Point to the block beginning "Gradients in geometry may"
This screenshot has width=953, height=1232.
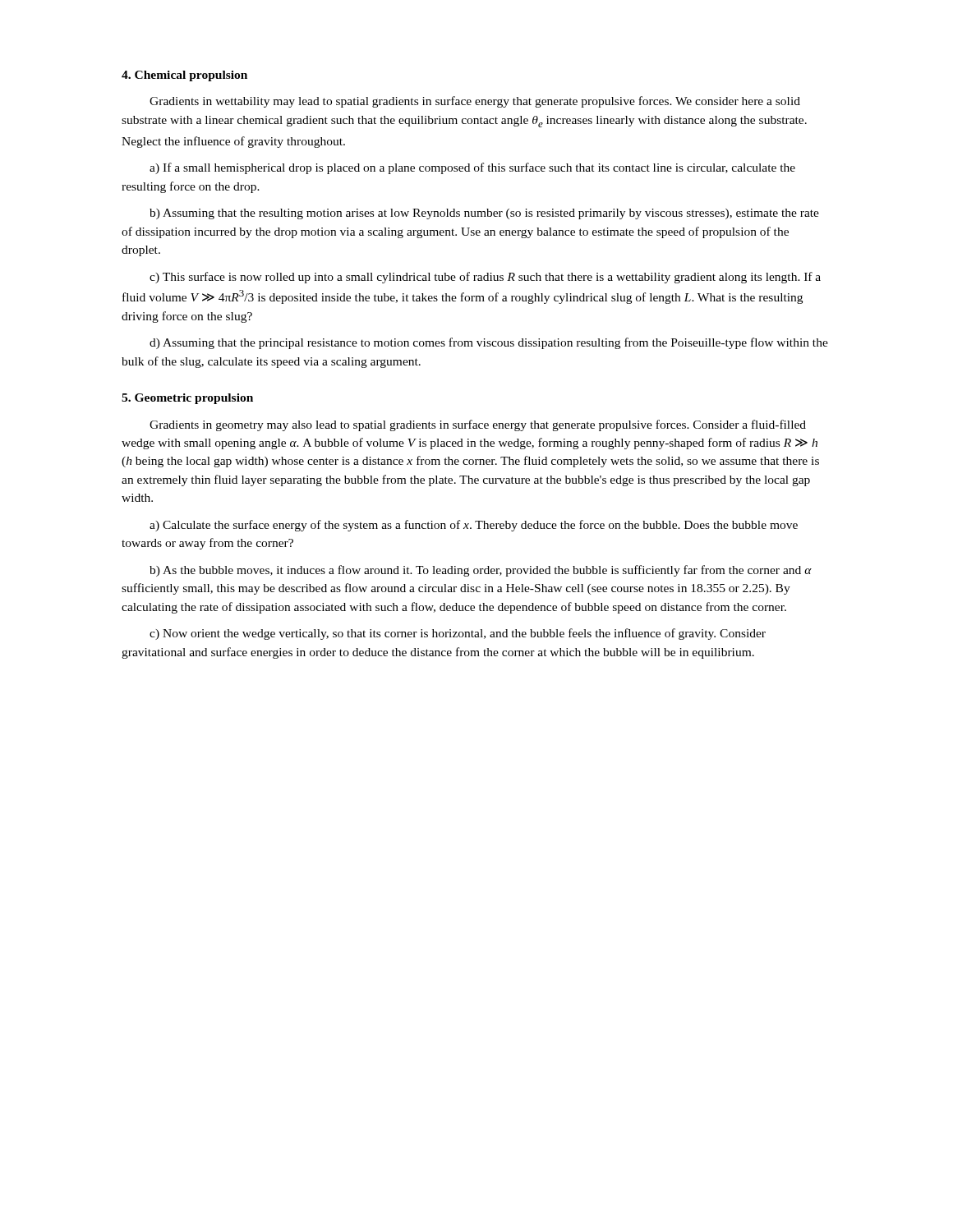(470, 461)
